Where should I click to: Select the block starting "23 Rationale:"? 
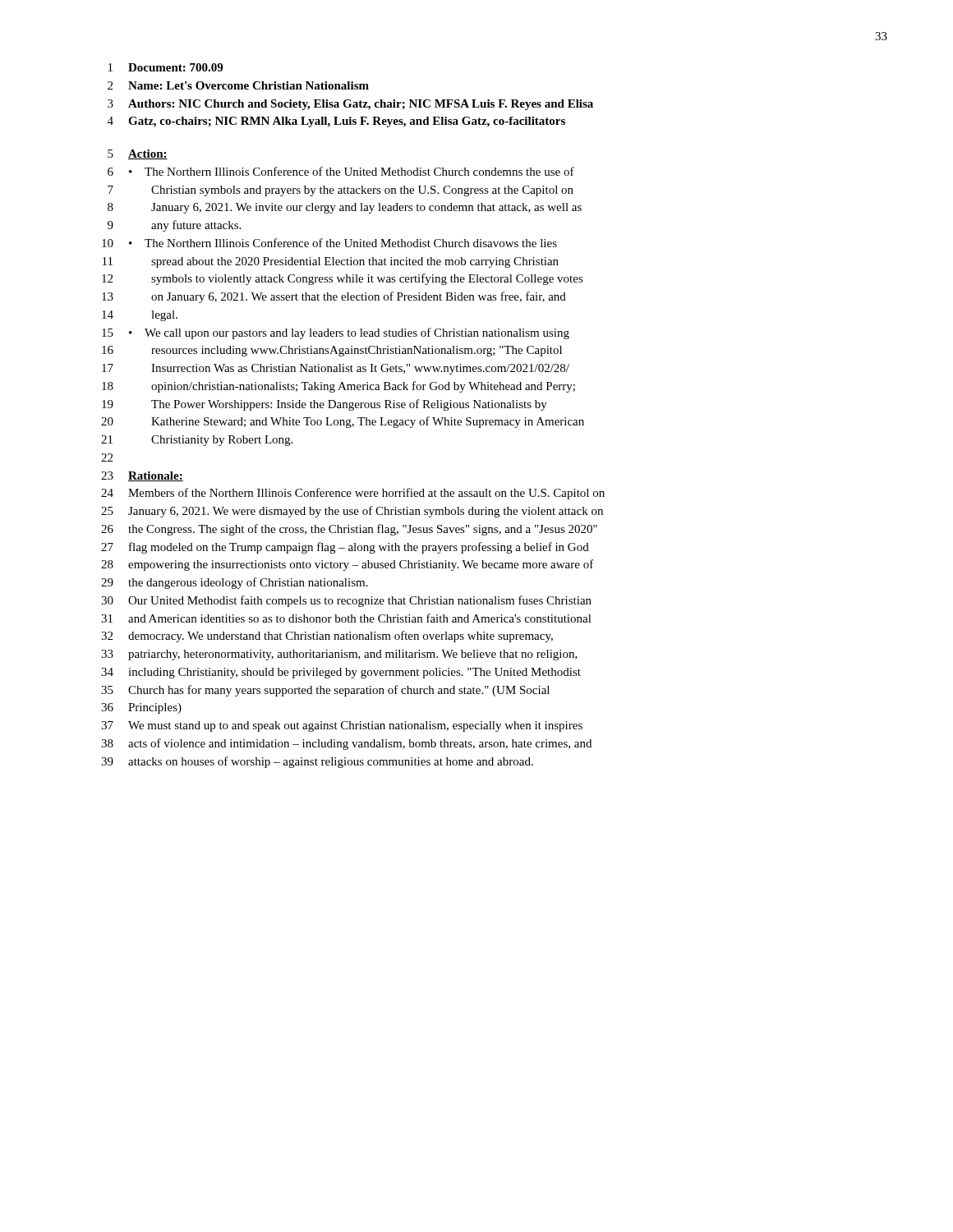[142, 476]
